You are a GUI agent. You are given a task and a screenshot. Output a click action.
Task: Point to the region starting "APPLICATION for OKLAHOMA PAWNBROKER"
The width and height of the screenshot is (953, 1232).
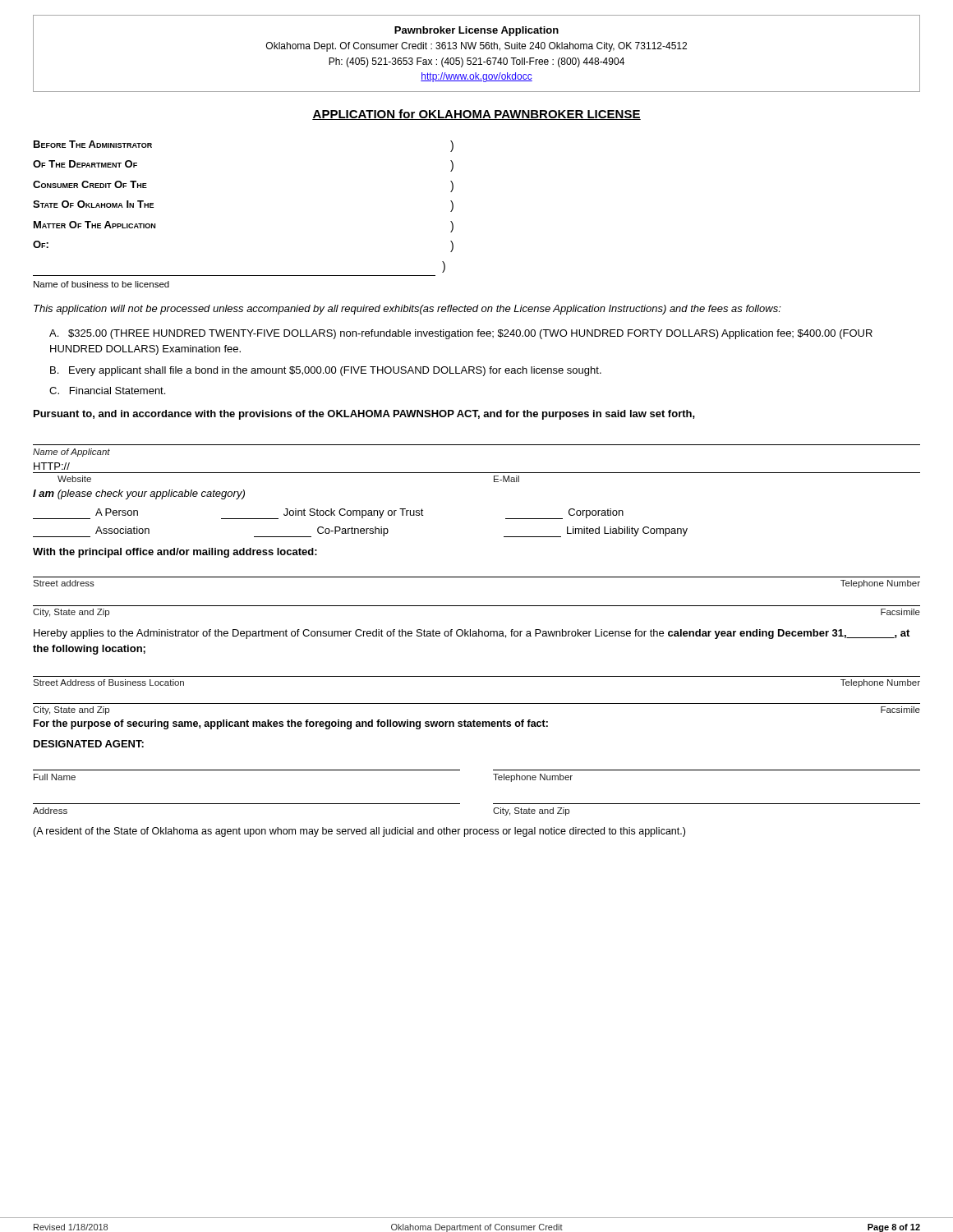pyautogui.click(x=476, y=114)
